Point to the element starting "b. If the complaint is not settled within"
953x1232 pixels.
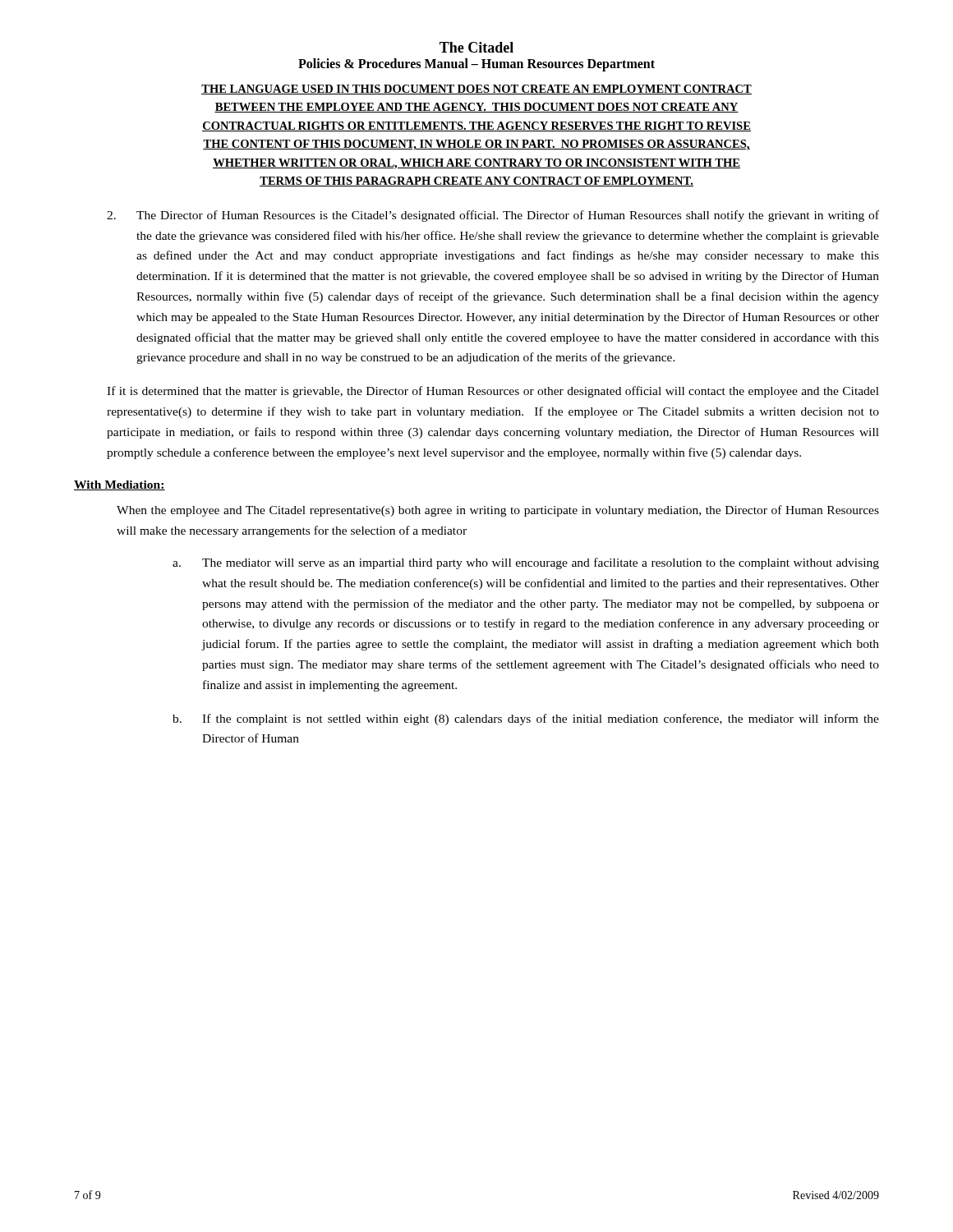tap(526, 729)
